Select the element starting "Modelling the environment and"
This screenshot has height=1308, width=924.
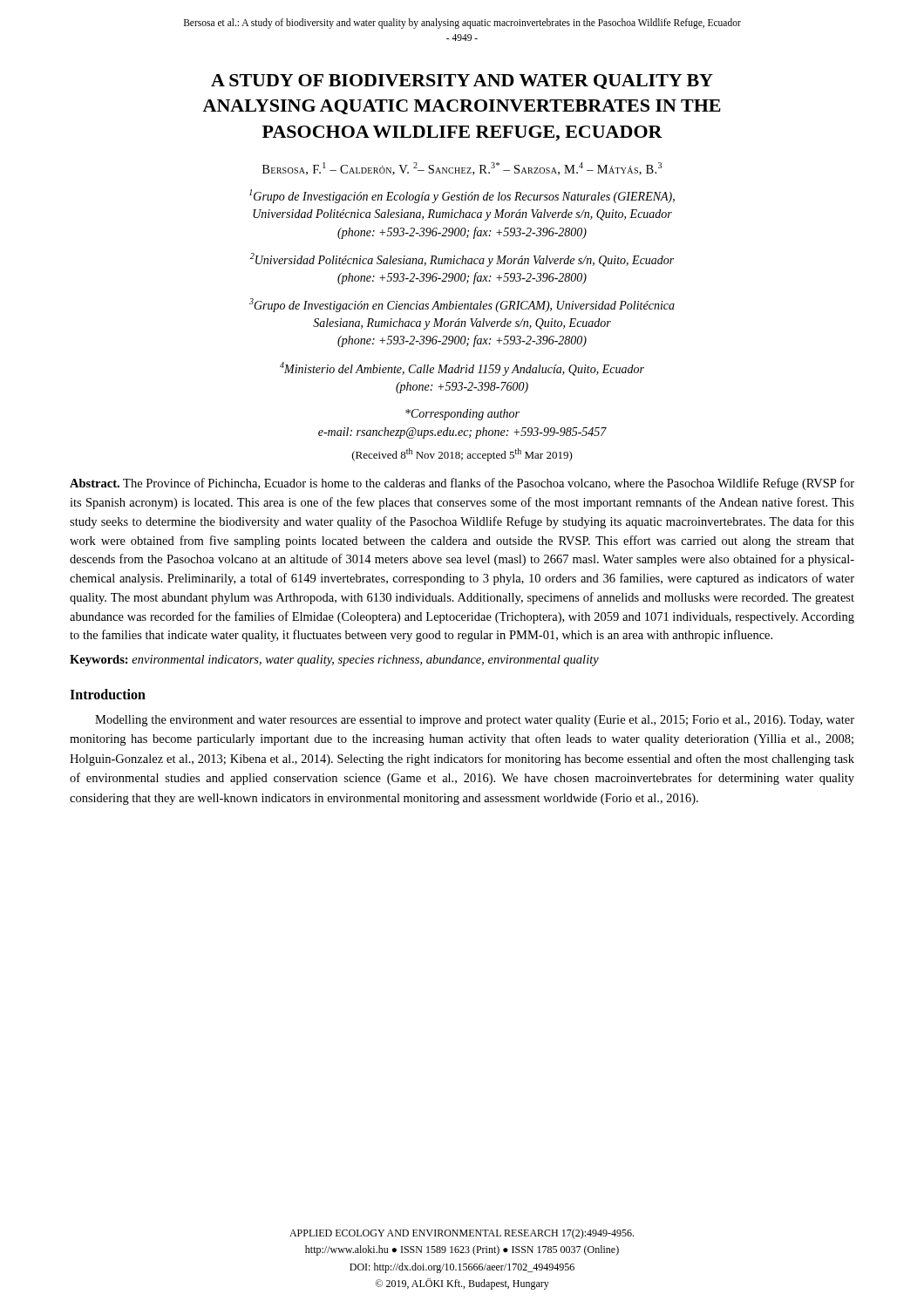462,759
